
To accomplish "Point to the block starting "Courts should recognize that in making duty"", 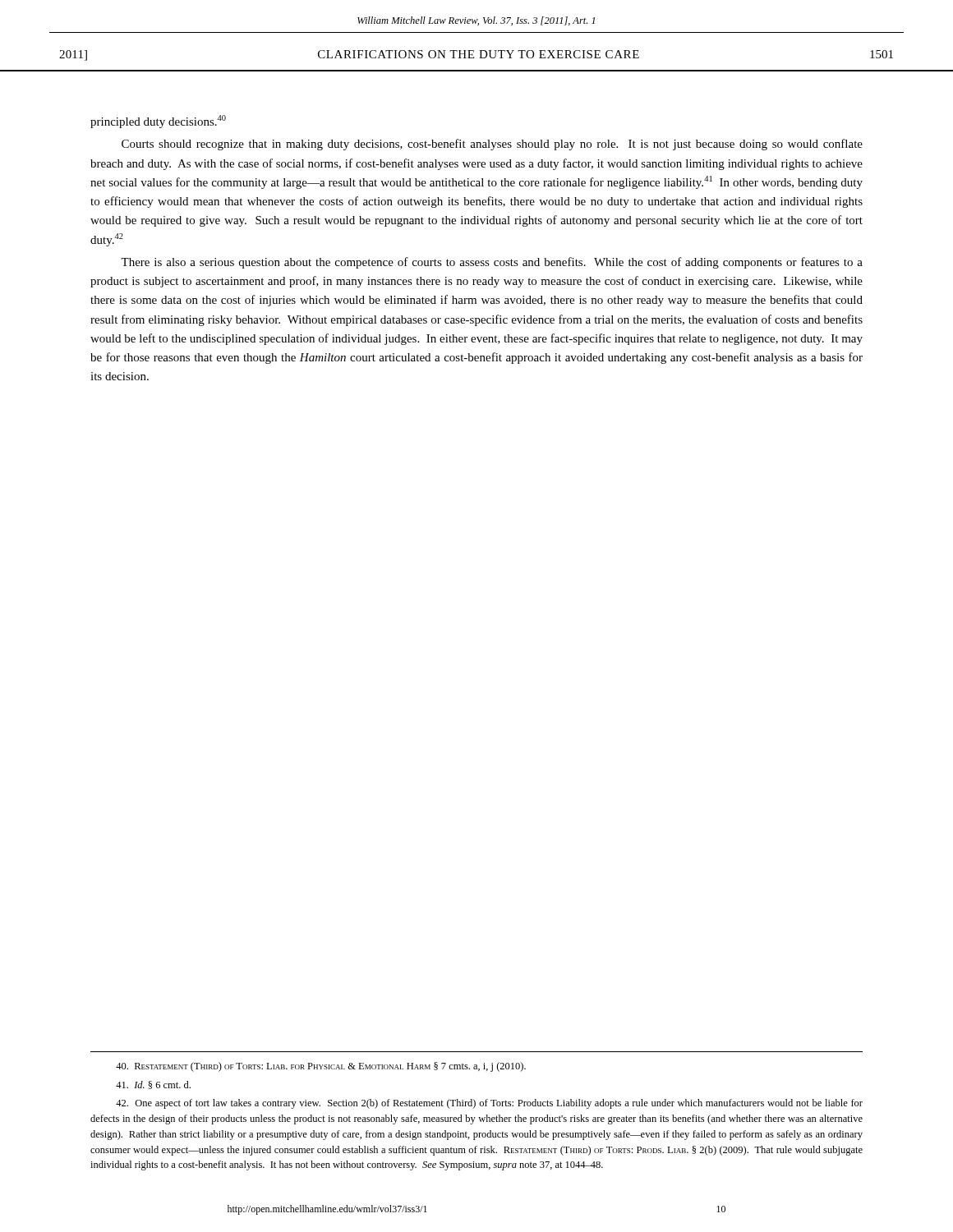I will (x=476, y=192).
